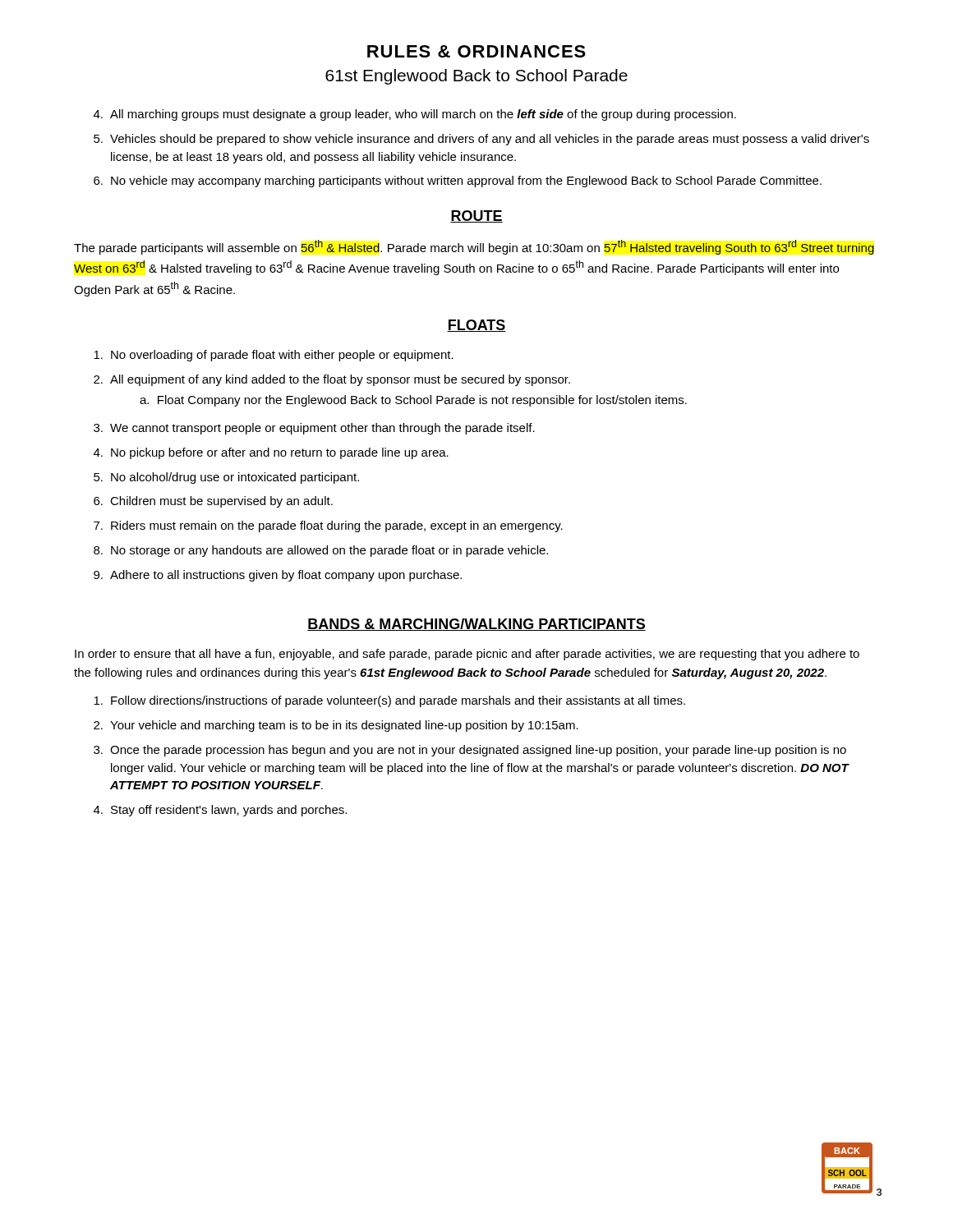Select the text block that reads "The parade participants will"
Screen dimensions: 1232x953
tap(474, 267)
